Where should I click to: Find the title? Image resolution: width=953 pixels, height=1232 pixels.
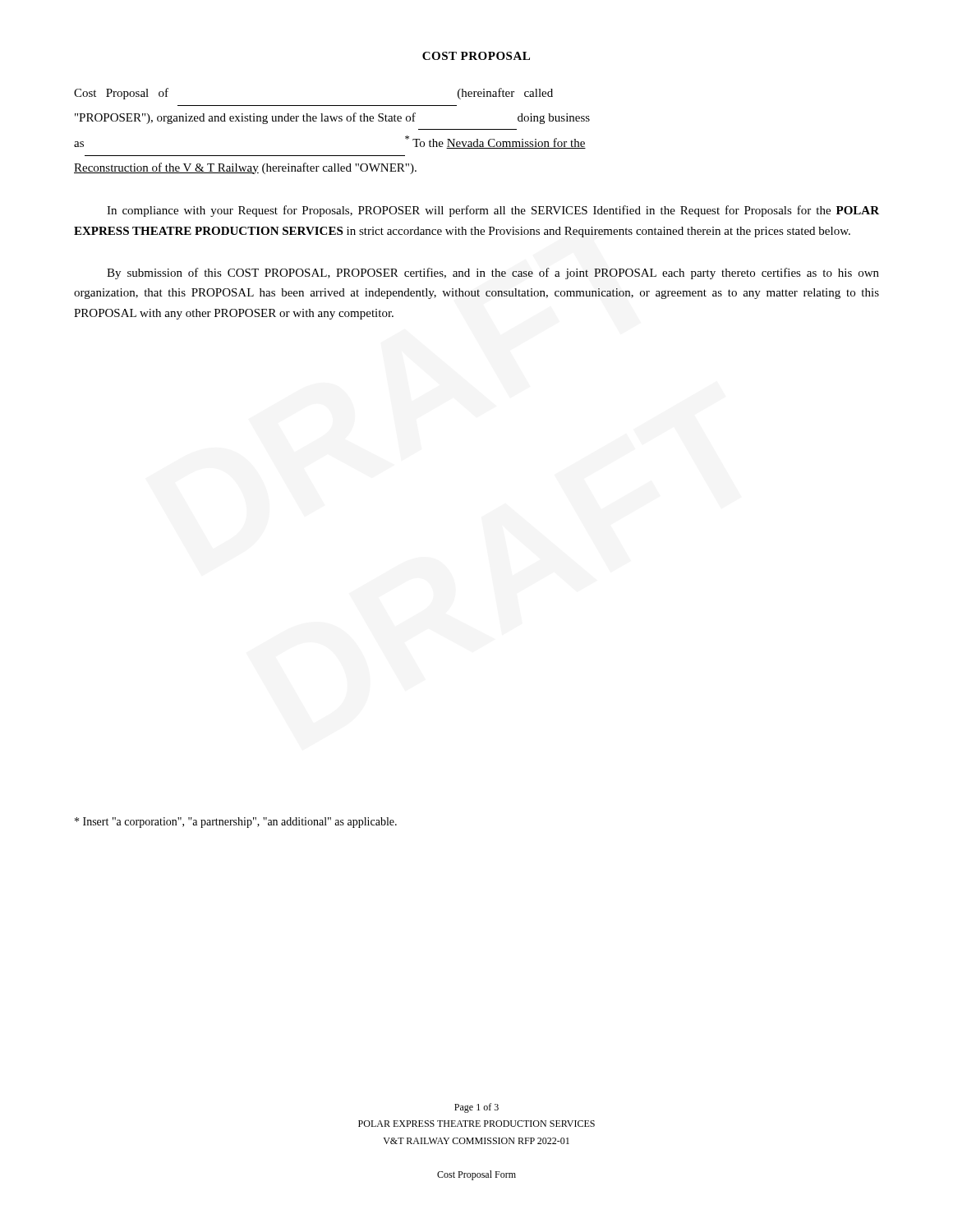(476, 56)
